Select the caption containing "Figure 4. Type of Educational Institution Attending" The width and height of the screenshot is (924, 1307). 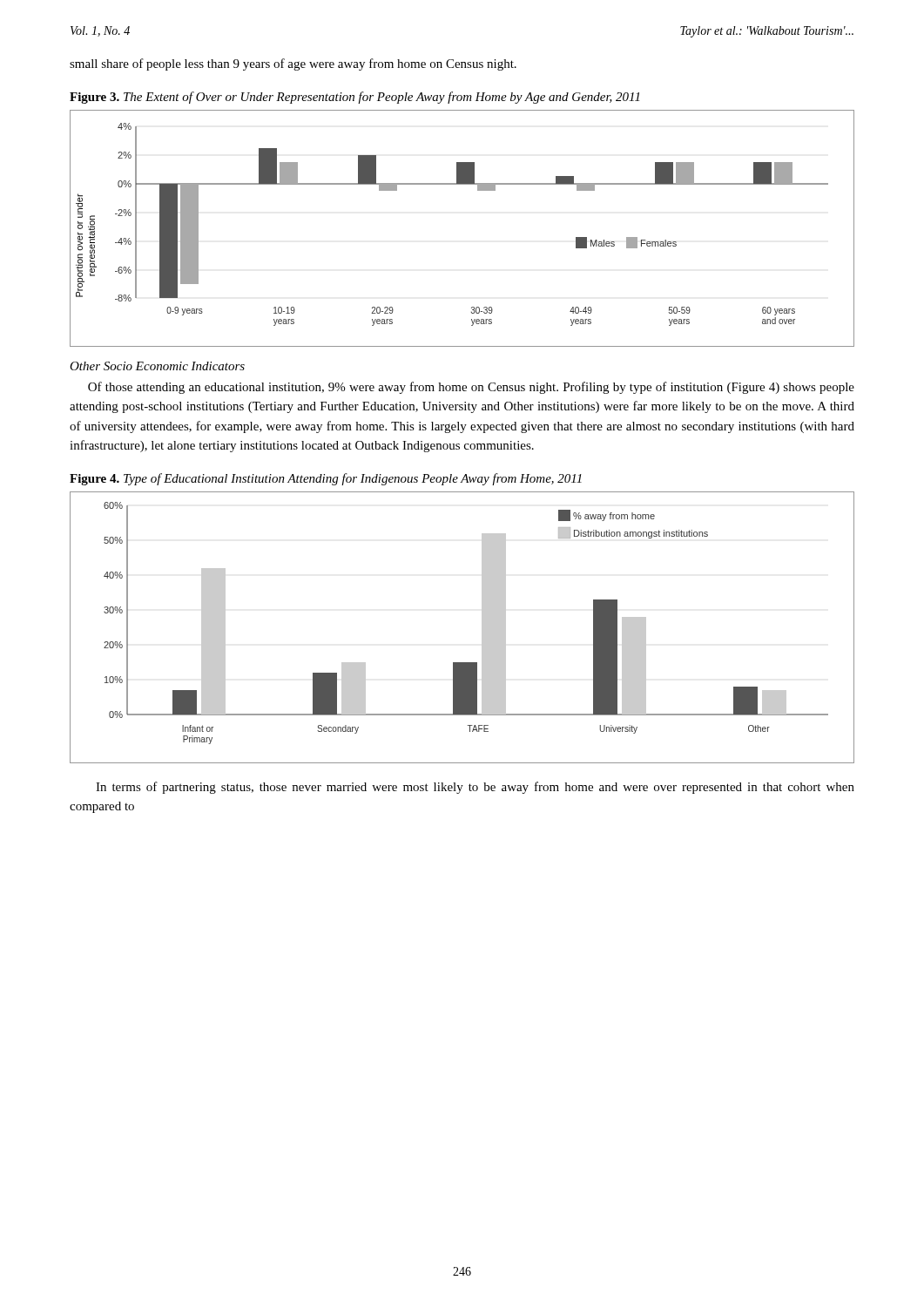click(x=326, y=478)
